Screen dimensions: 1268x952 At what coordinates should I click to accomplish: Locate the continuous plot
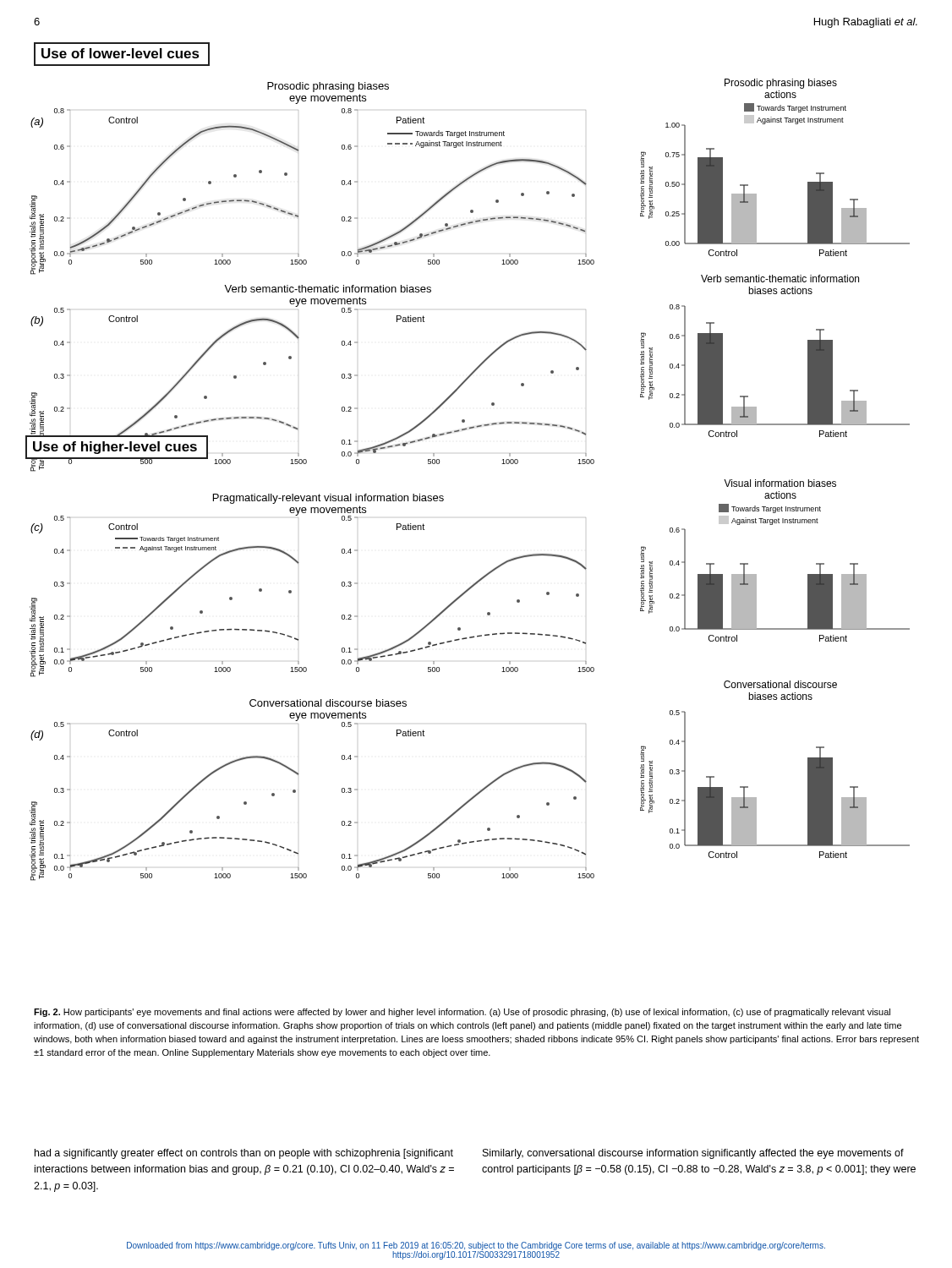pyautogui.click(x=328, y=535)
